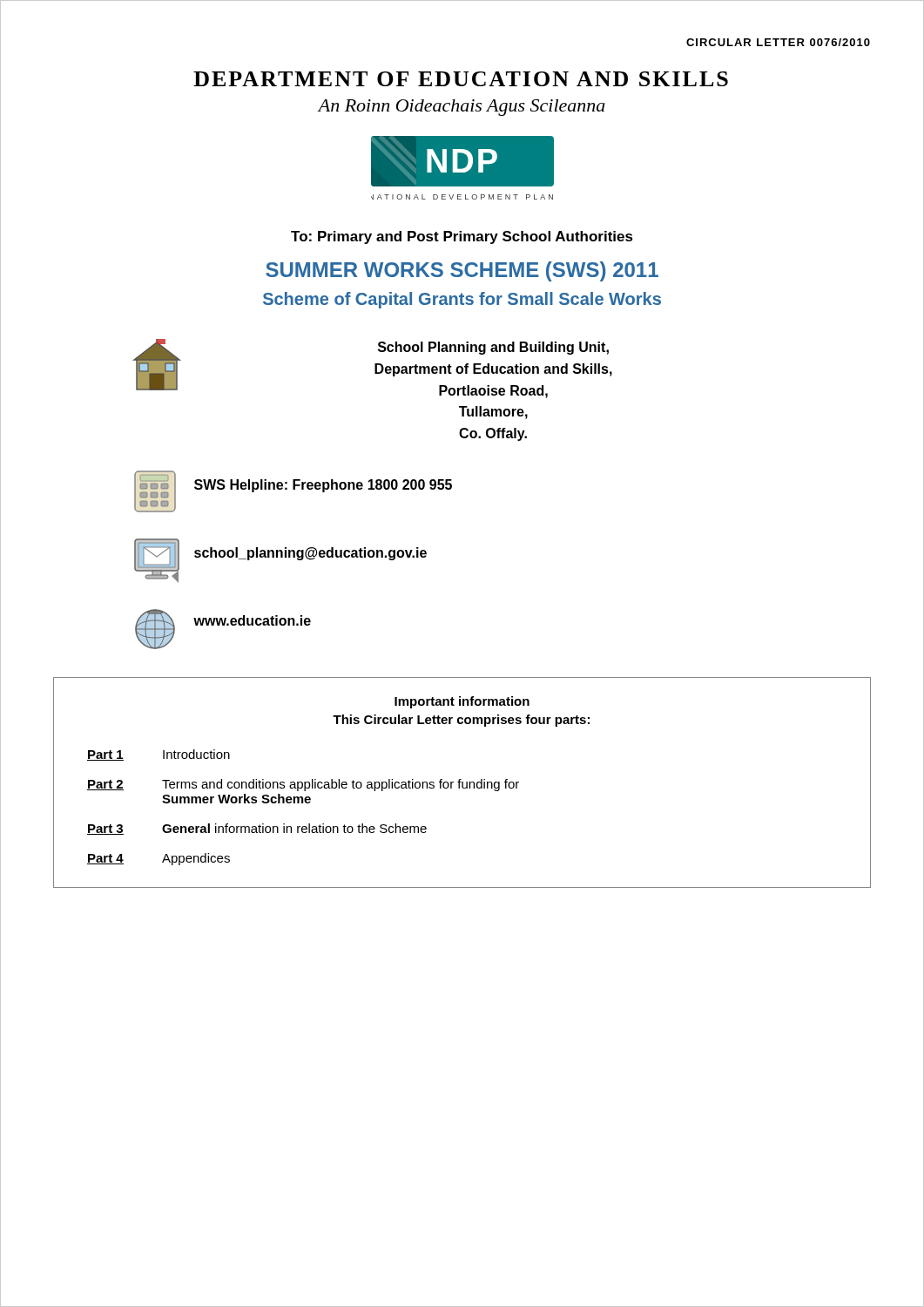Click the passage that begins "SWS Helpline: Freephone 1800"

tap(323, 485)
